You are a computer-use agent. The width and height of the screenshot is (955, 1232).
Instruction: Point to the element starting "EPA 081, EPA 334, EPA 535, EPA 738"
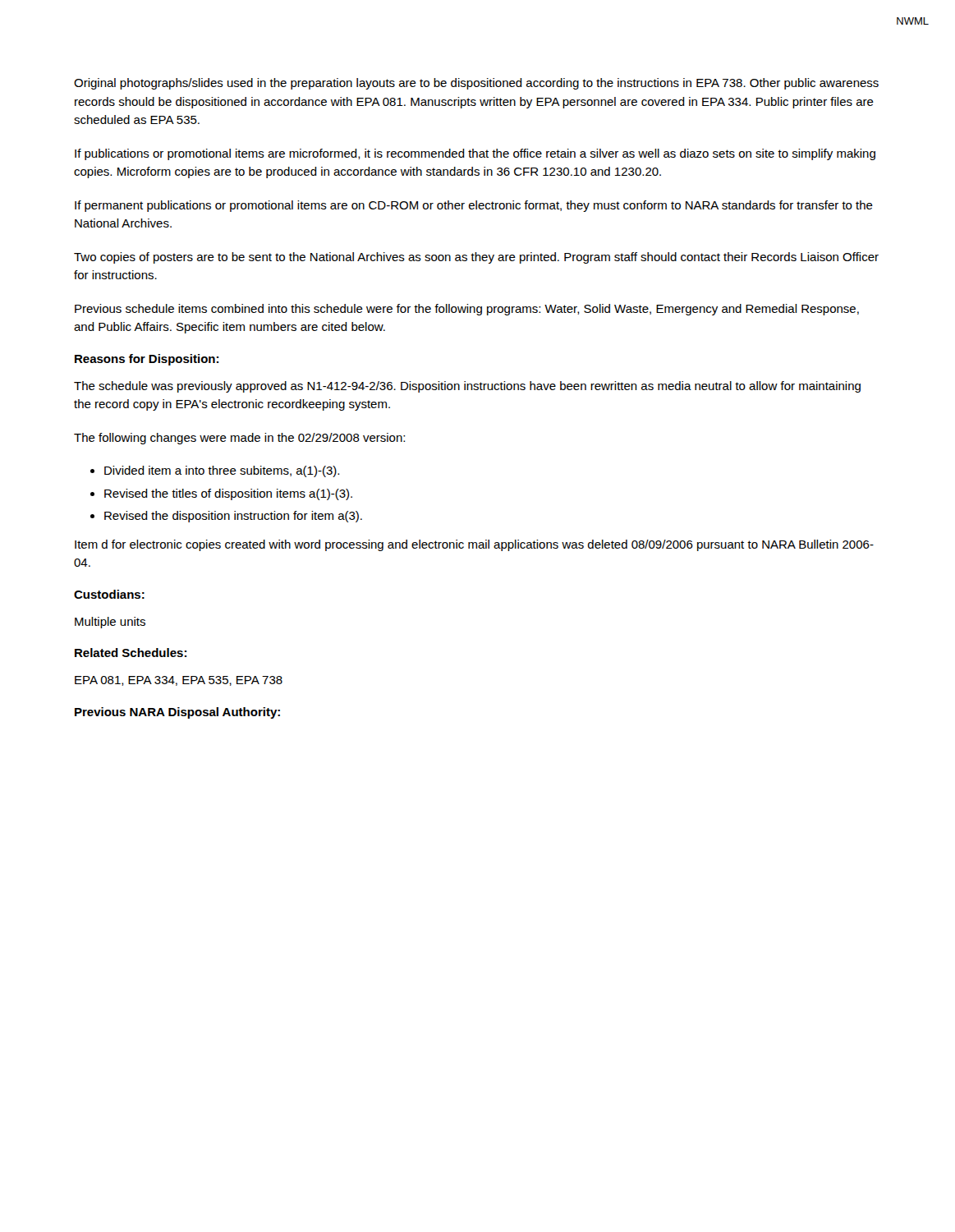pyautogui.click(x=179, y=681)
